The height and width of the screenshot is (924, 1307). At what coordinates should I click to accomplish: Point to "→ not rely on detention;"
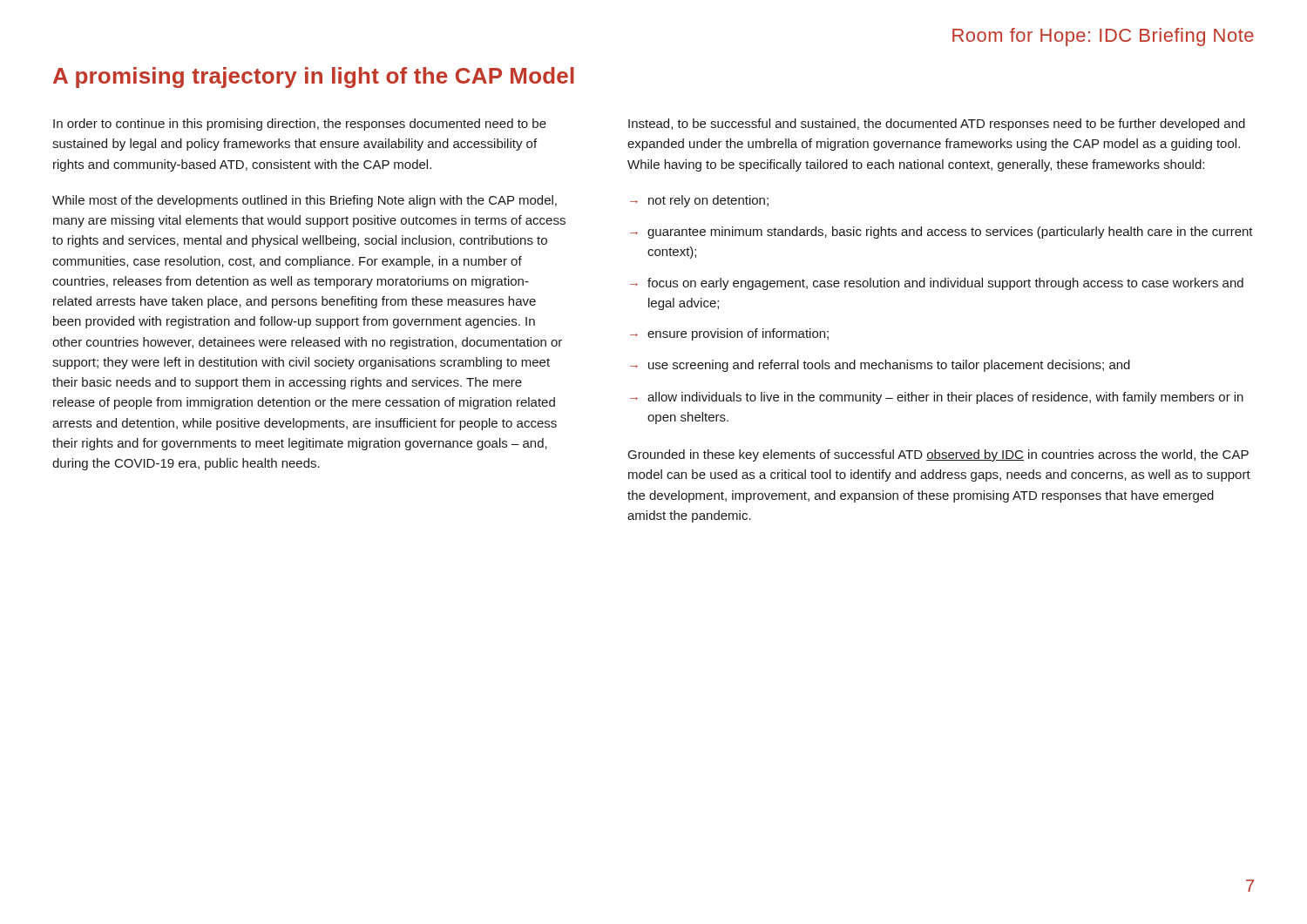point(699,201)
